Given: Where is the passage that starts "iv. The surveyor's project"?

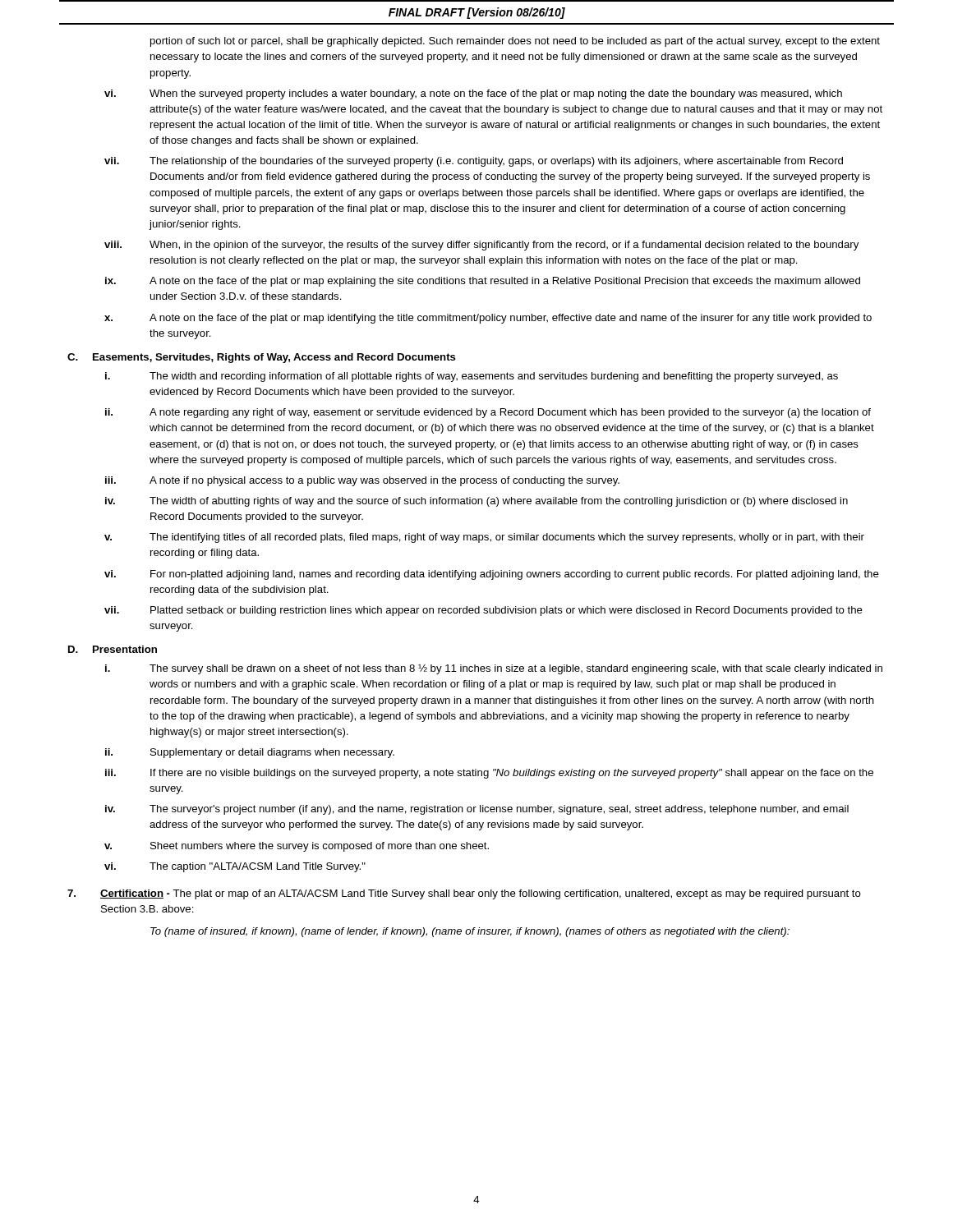Looking at the screenshot, I should click(x=495, y=817).
